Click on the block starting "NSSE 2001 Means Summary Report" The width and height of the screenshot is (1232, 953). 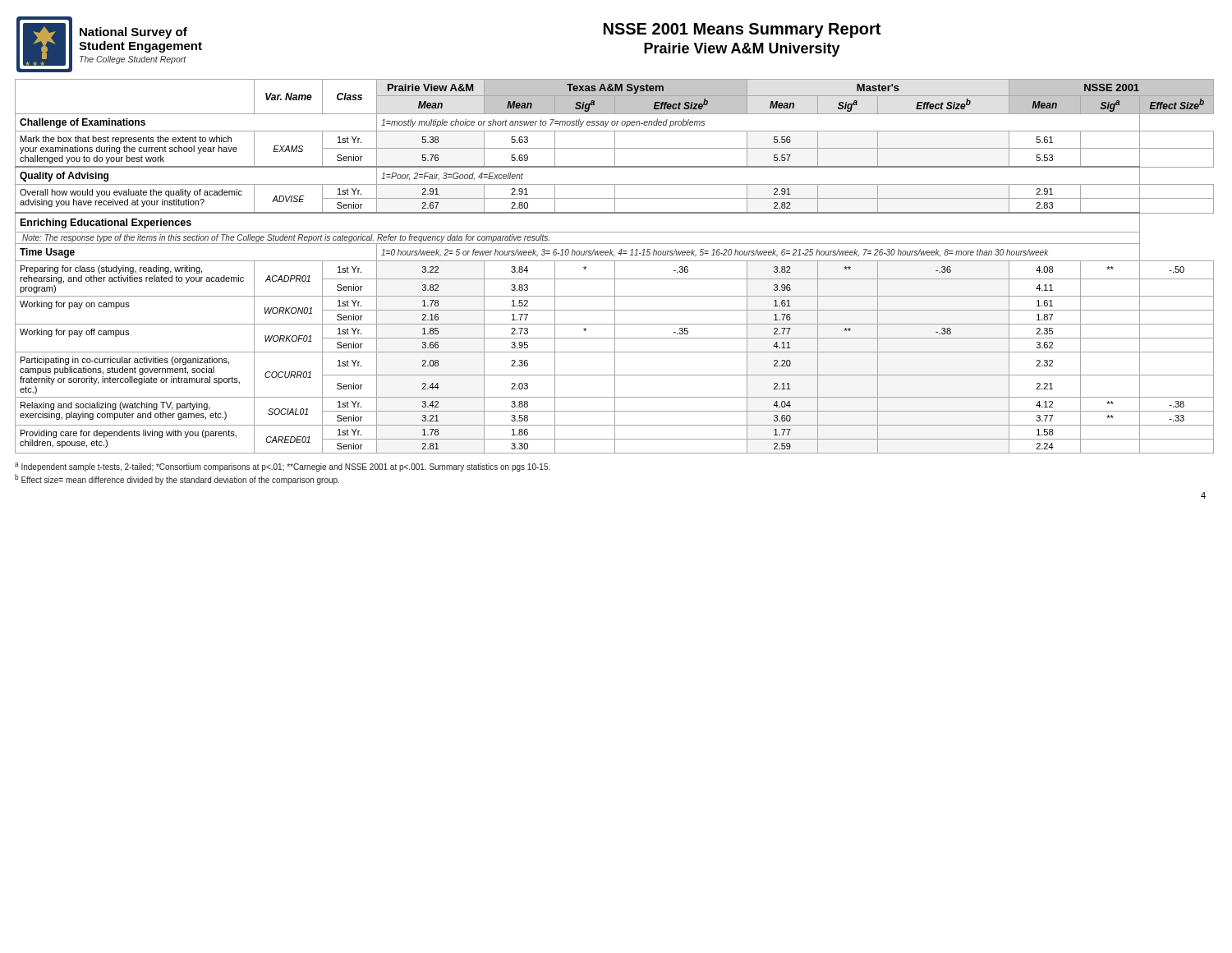(742, 29)
